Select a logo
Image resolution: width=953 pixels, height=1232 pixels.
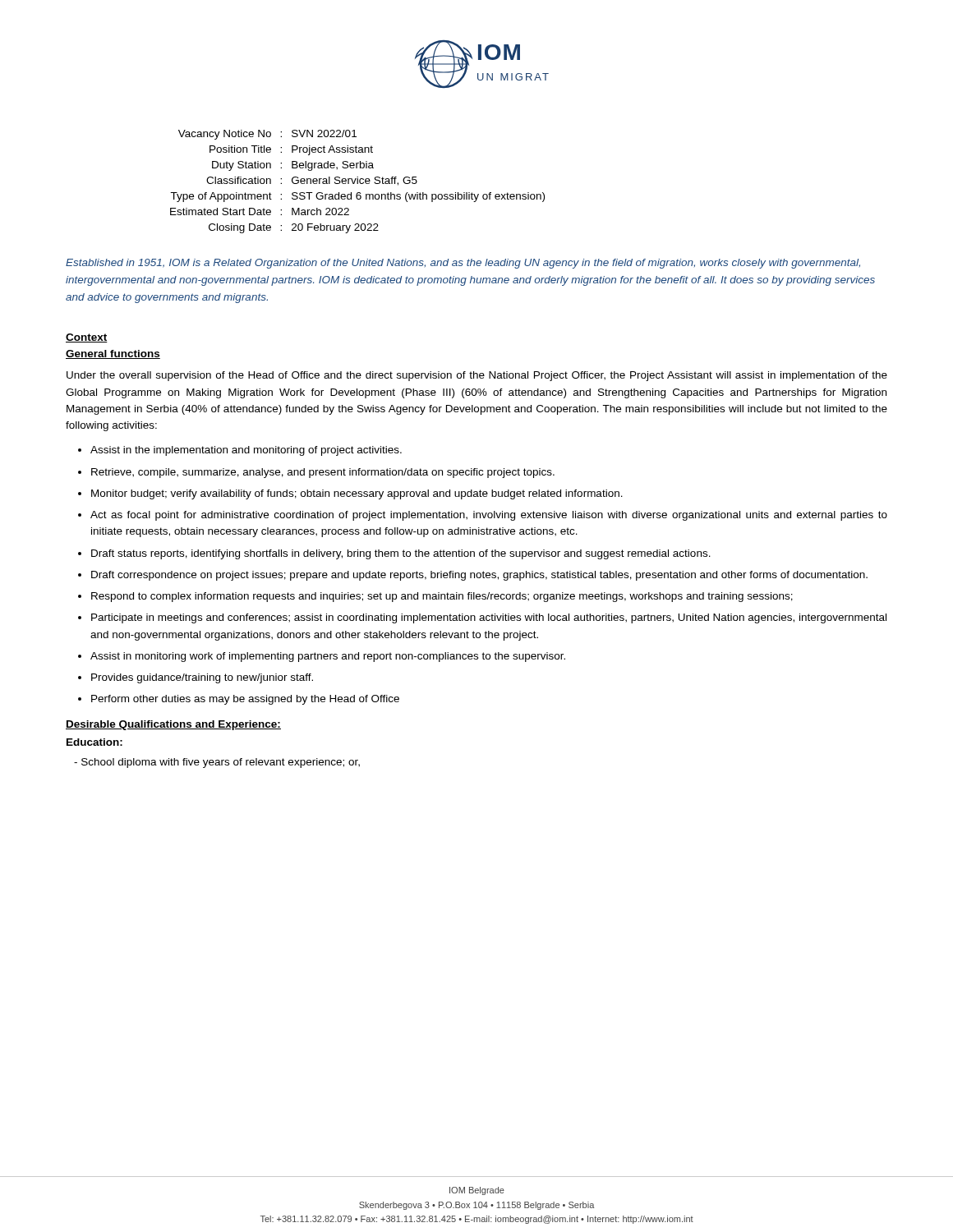476,55
